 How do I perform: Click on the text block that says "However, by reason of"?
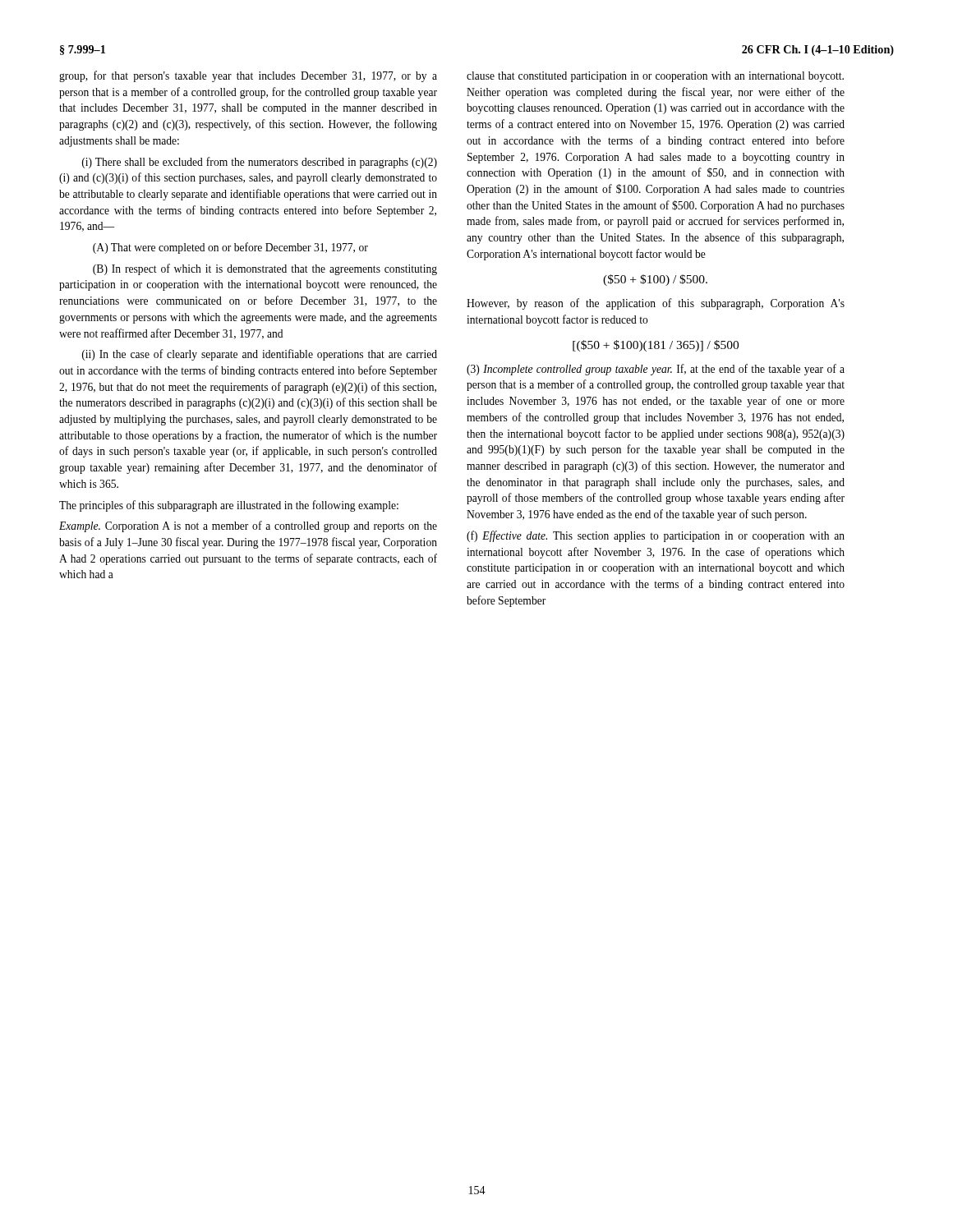click(x=656, y=312)
